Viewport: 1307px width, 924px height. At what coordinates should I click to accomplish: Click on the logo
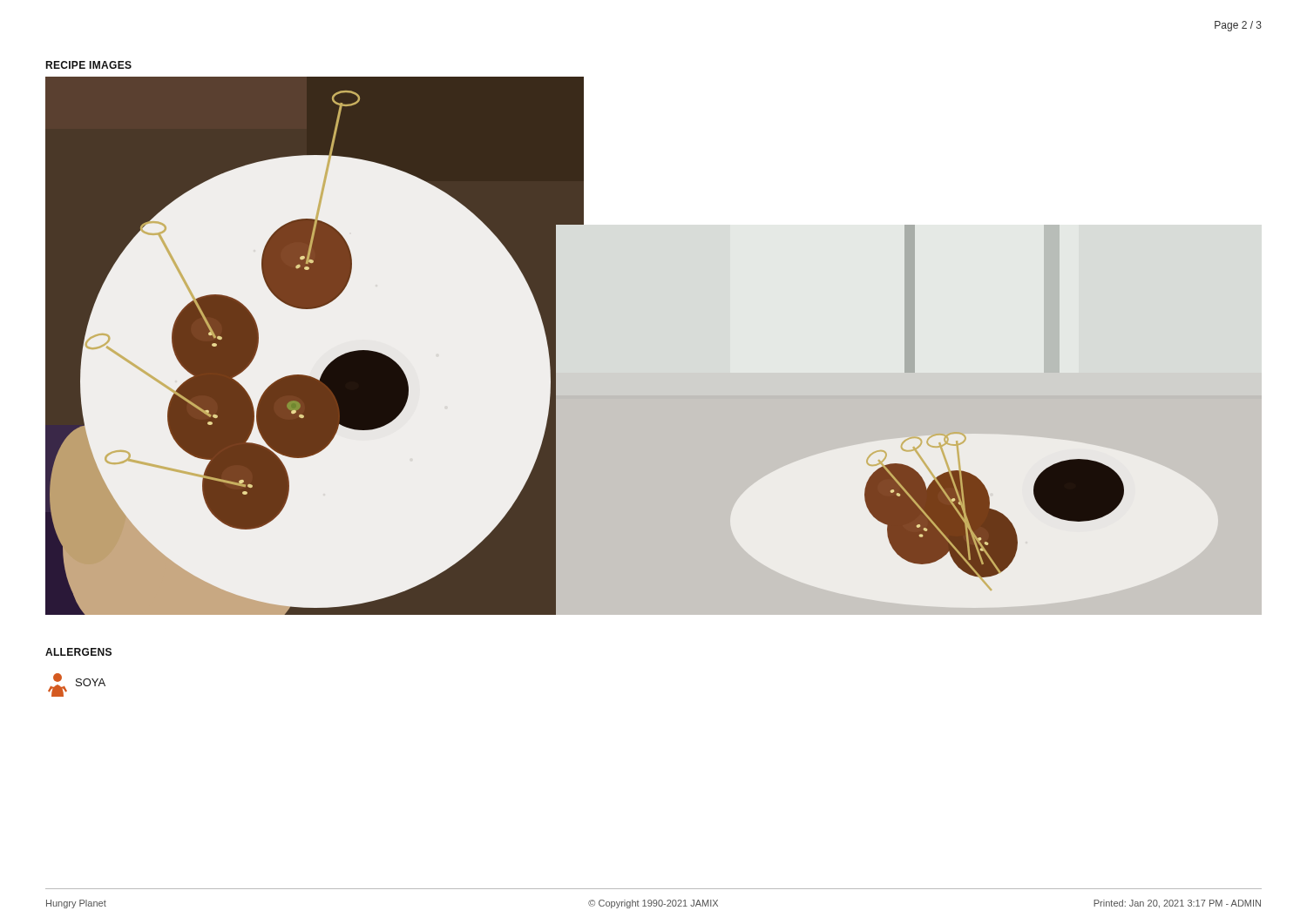pyautogui.click(x=58, y=684)
